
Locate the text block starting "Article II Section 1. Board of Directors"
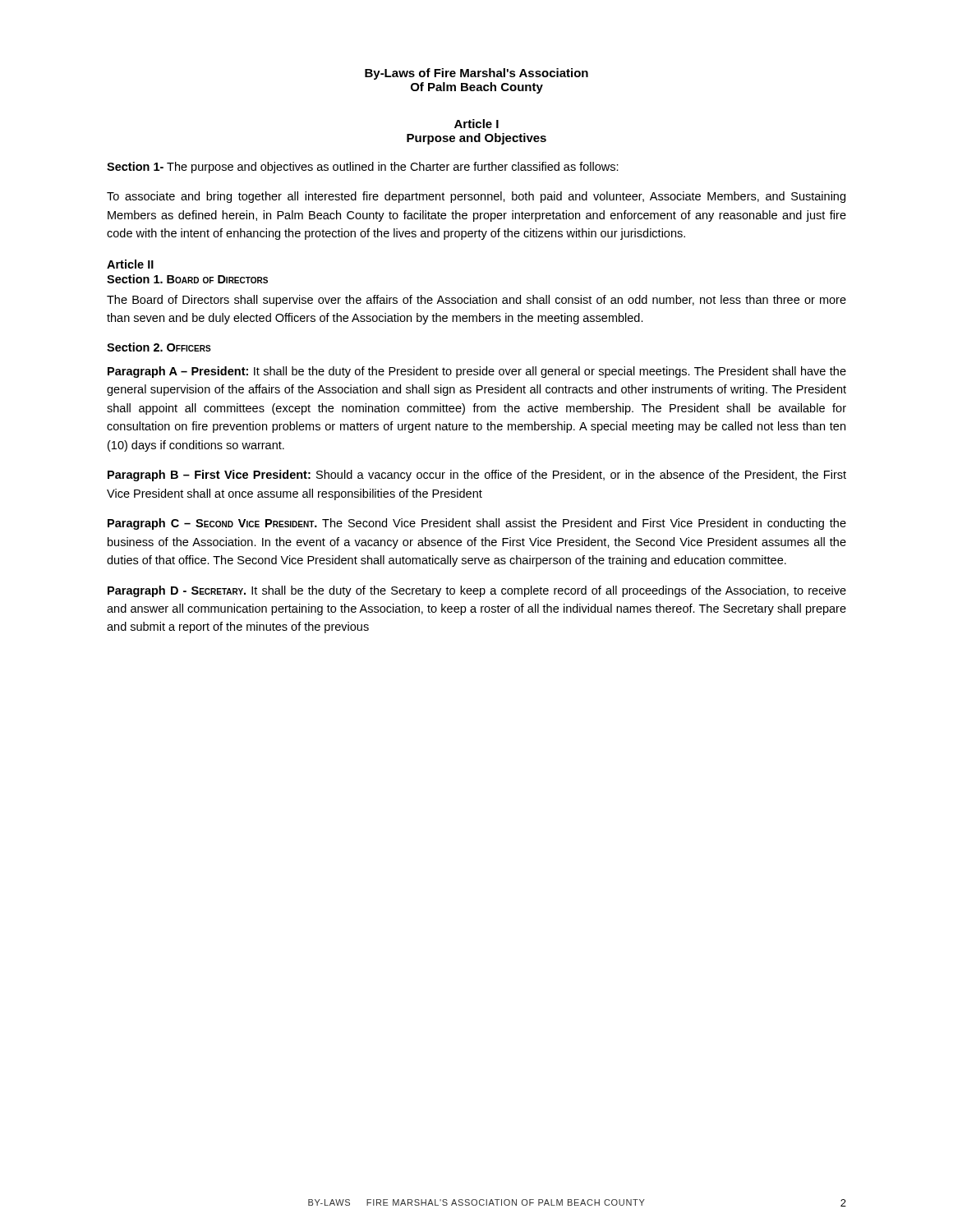coord(130,264)
